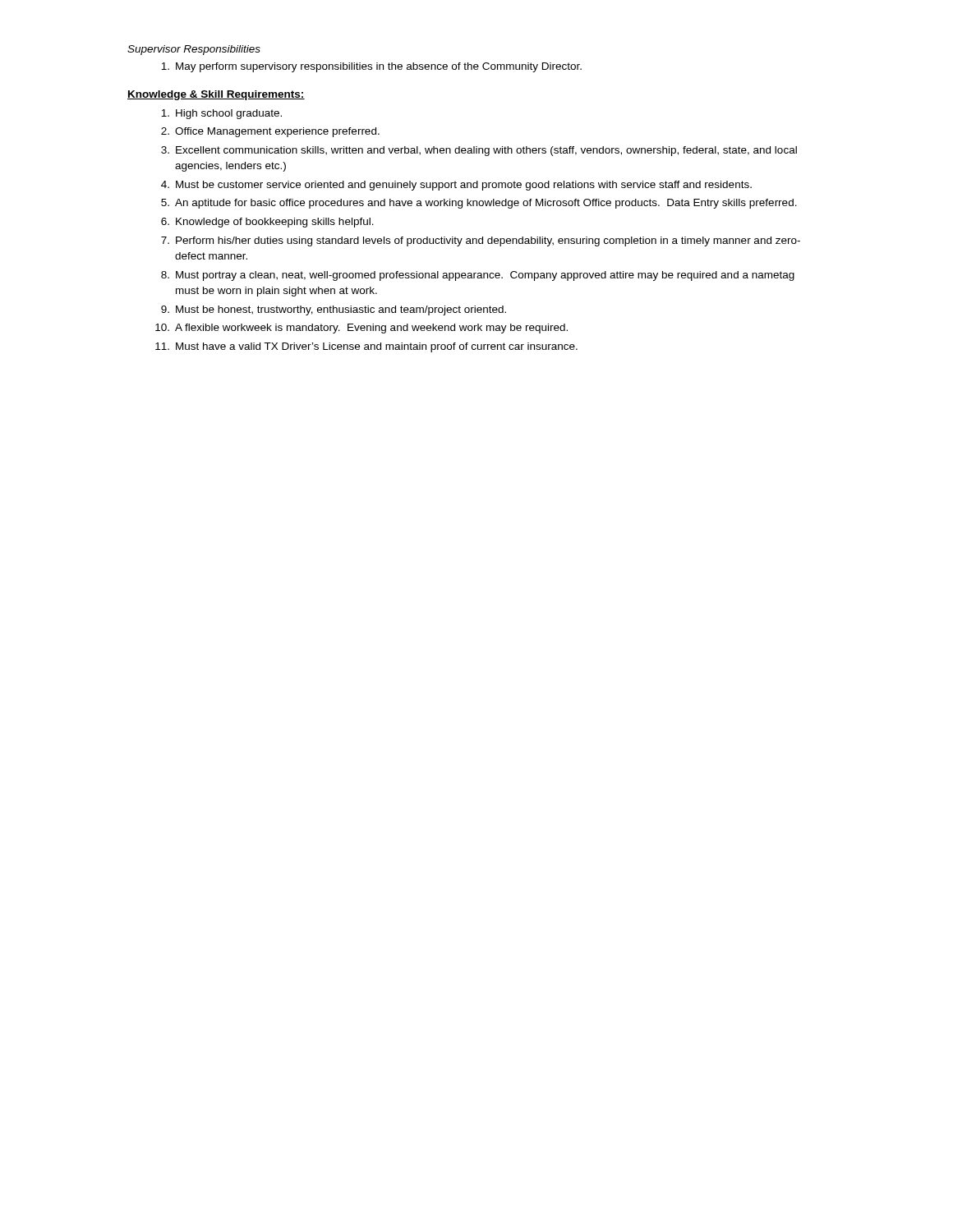Viewport: 953px width, 1232px height.
Task: Navigate to the block starting "10. A flexible workweek is"
Action: pyautogui.click(x=472, y=328)
